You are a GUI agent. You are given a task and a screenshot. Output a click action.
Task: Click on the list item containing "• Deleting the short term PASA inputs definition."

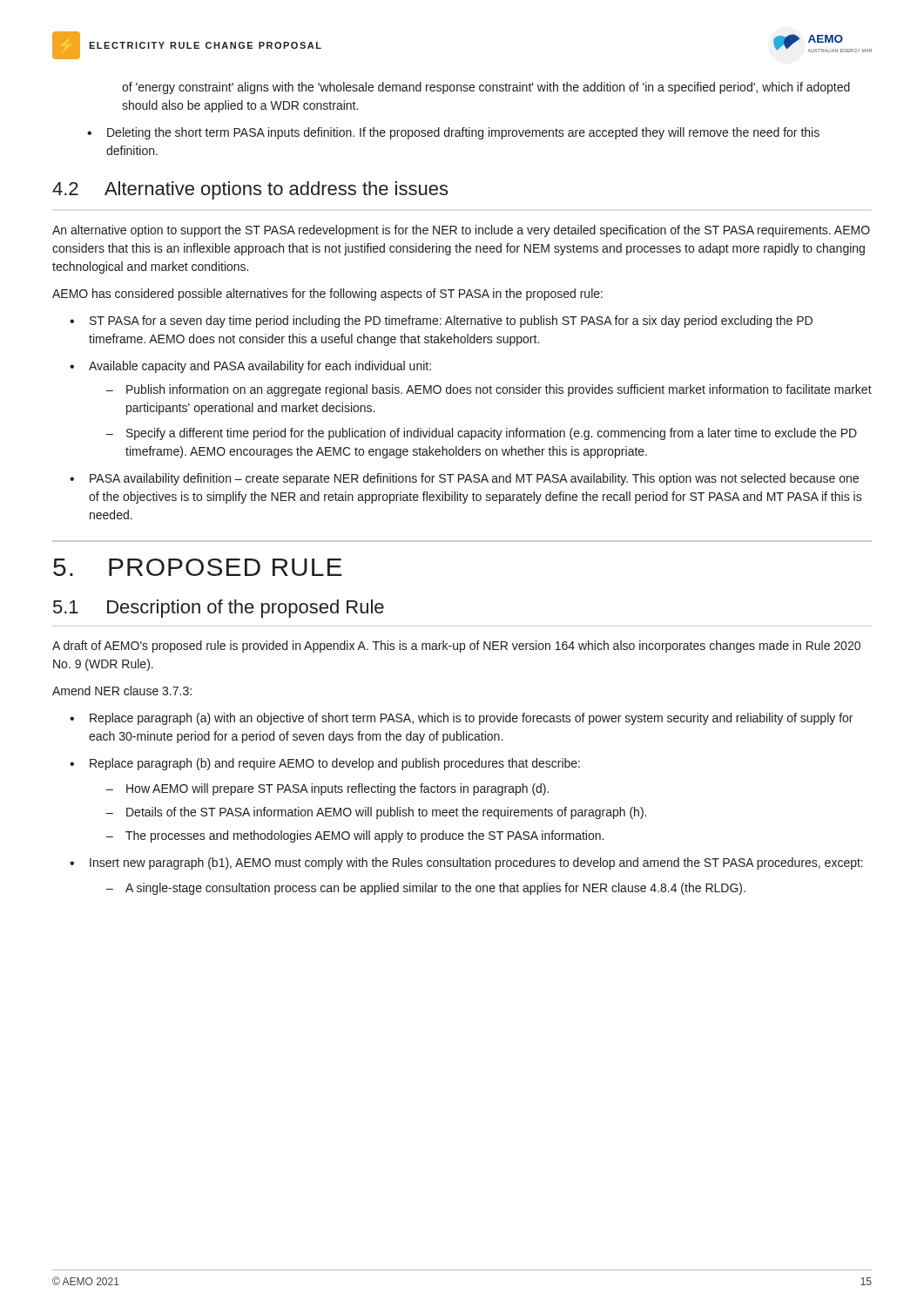[x=479, y=142]
